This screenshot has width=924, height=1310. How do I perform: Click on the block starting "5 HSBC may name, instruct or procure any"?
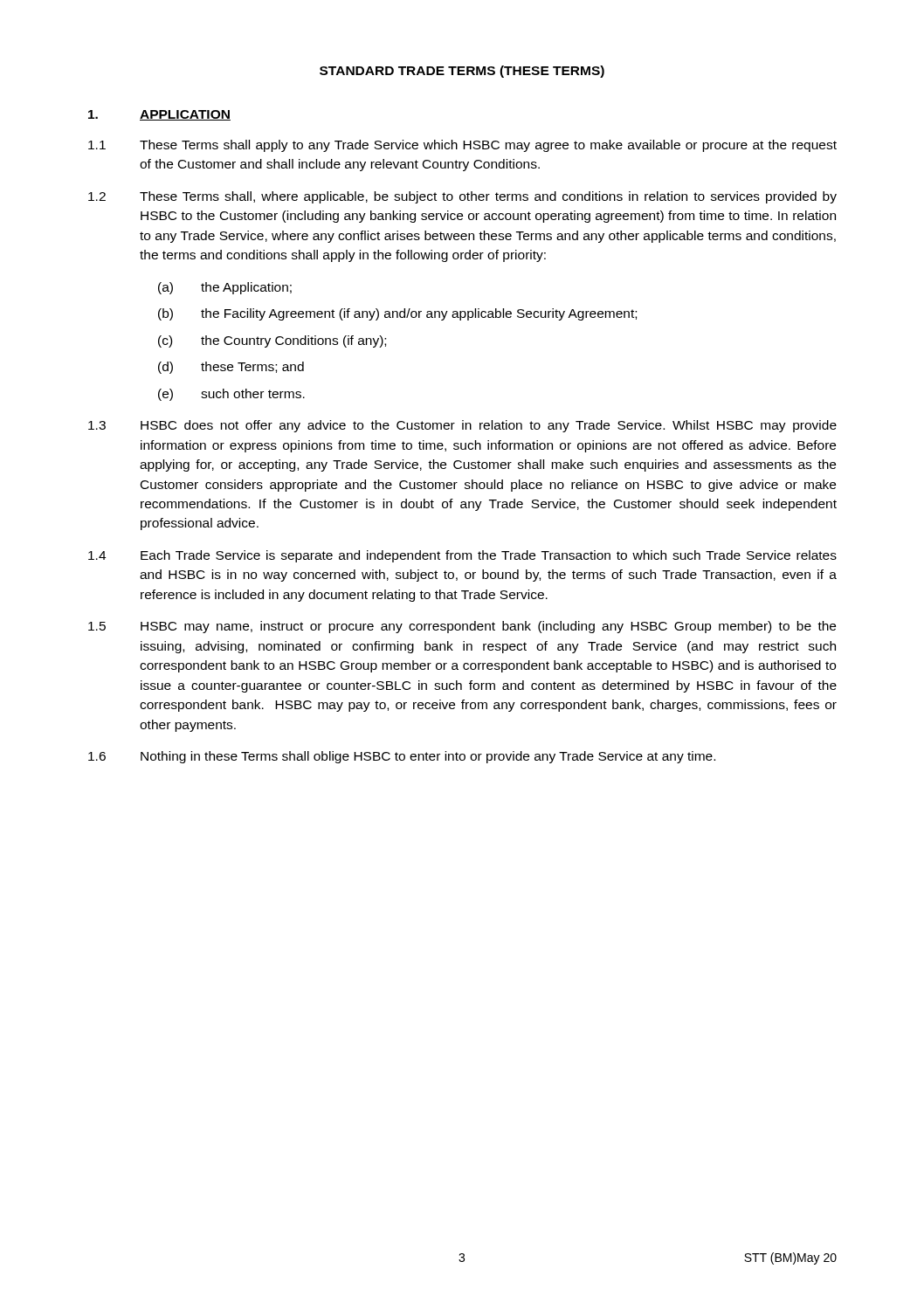(462, 676)
